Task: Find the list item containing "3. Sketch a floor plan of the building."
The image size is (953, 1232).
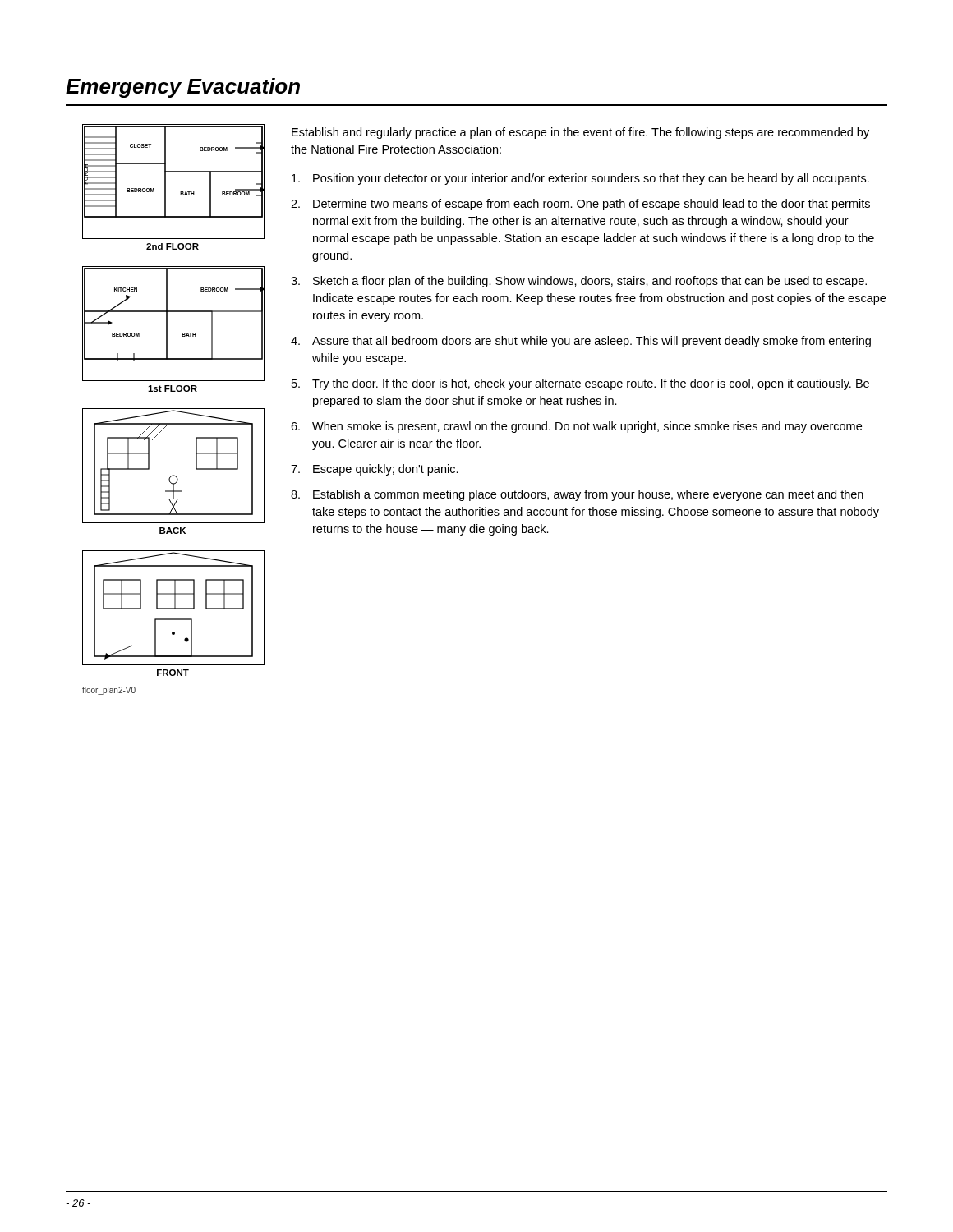Action: click(589, 299)
